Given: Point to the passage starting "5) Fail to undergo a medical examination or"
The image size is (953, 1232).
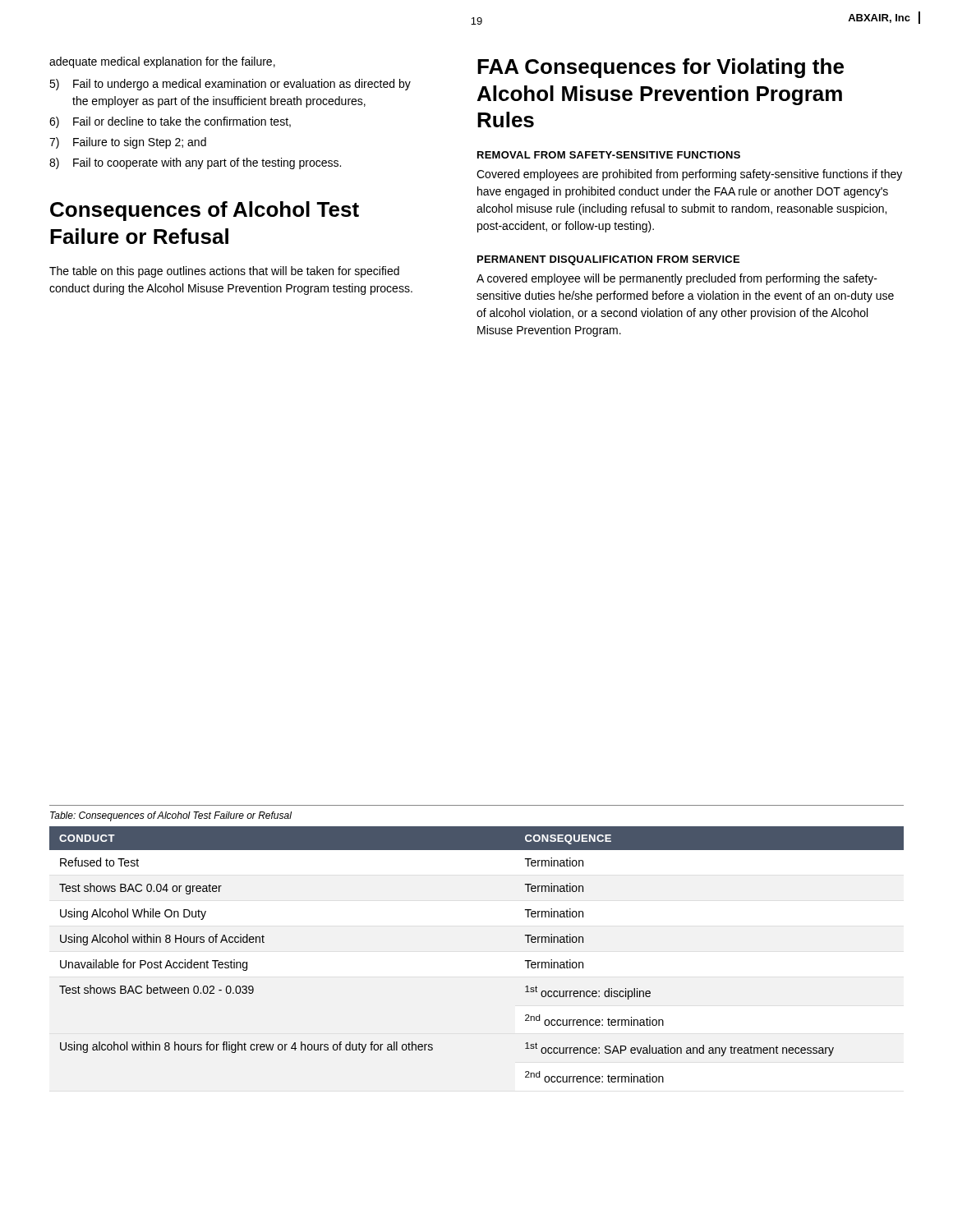Looking at the screenshot, I should [x=234, y=93].
